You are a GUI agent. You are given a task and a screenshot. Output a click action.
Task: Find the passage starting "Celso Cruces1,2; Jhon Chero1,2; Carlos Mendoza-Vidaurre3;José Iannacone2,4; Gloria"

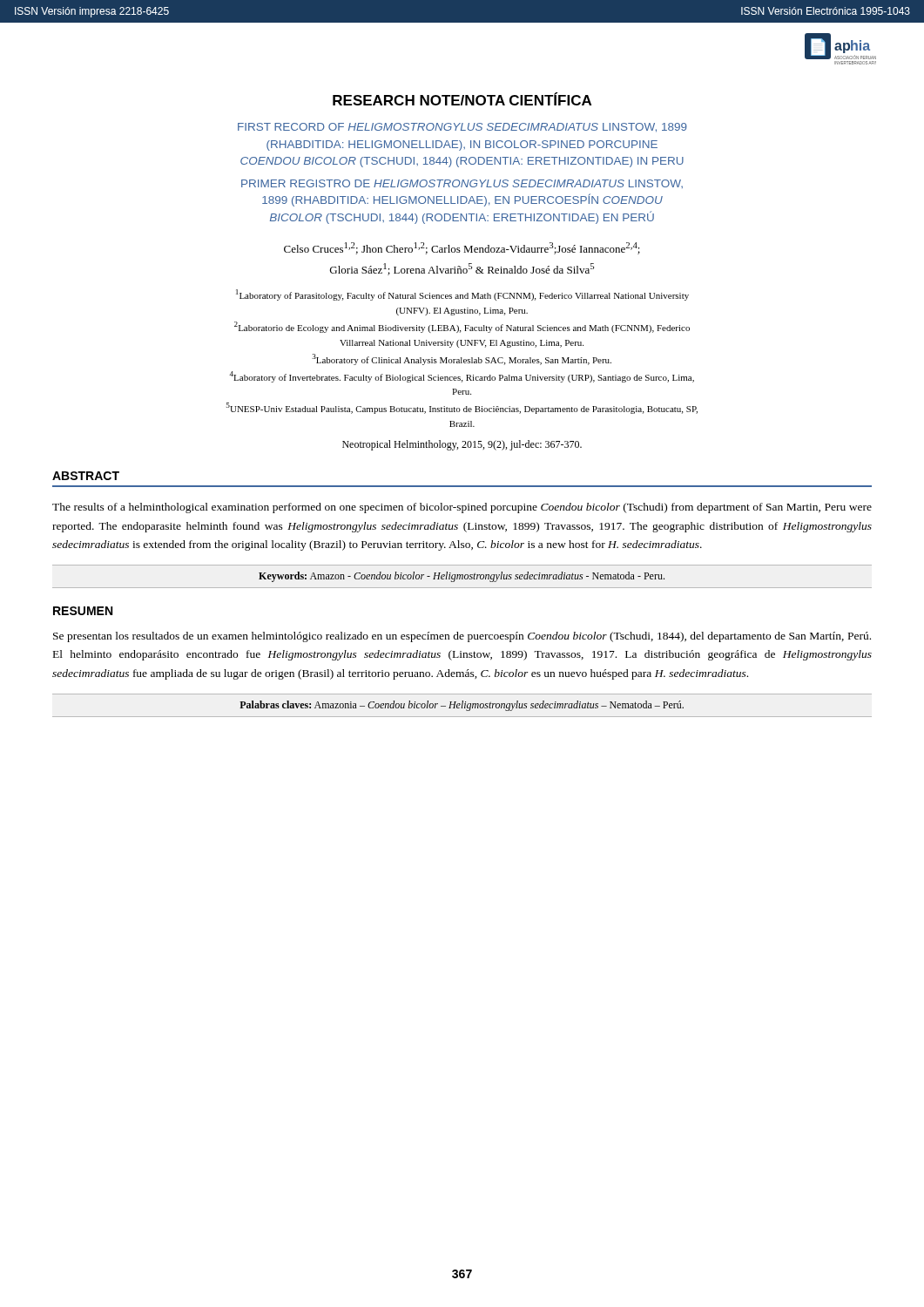click(462, 258)
